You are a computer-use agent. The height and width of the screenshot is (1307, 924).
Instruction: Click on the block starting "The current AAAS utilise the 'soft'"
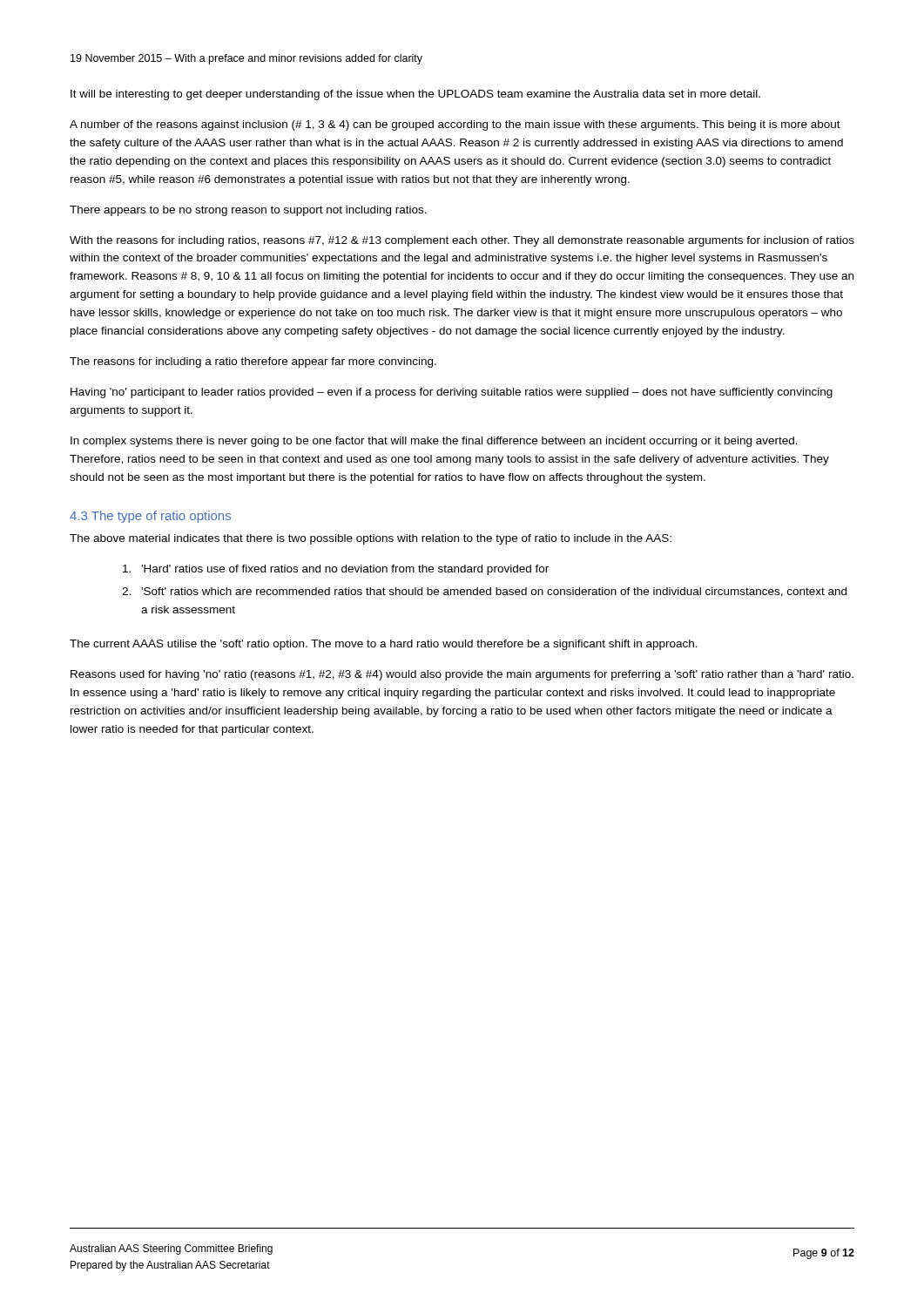point(384,644)
